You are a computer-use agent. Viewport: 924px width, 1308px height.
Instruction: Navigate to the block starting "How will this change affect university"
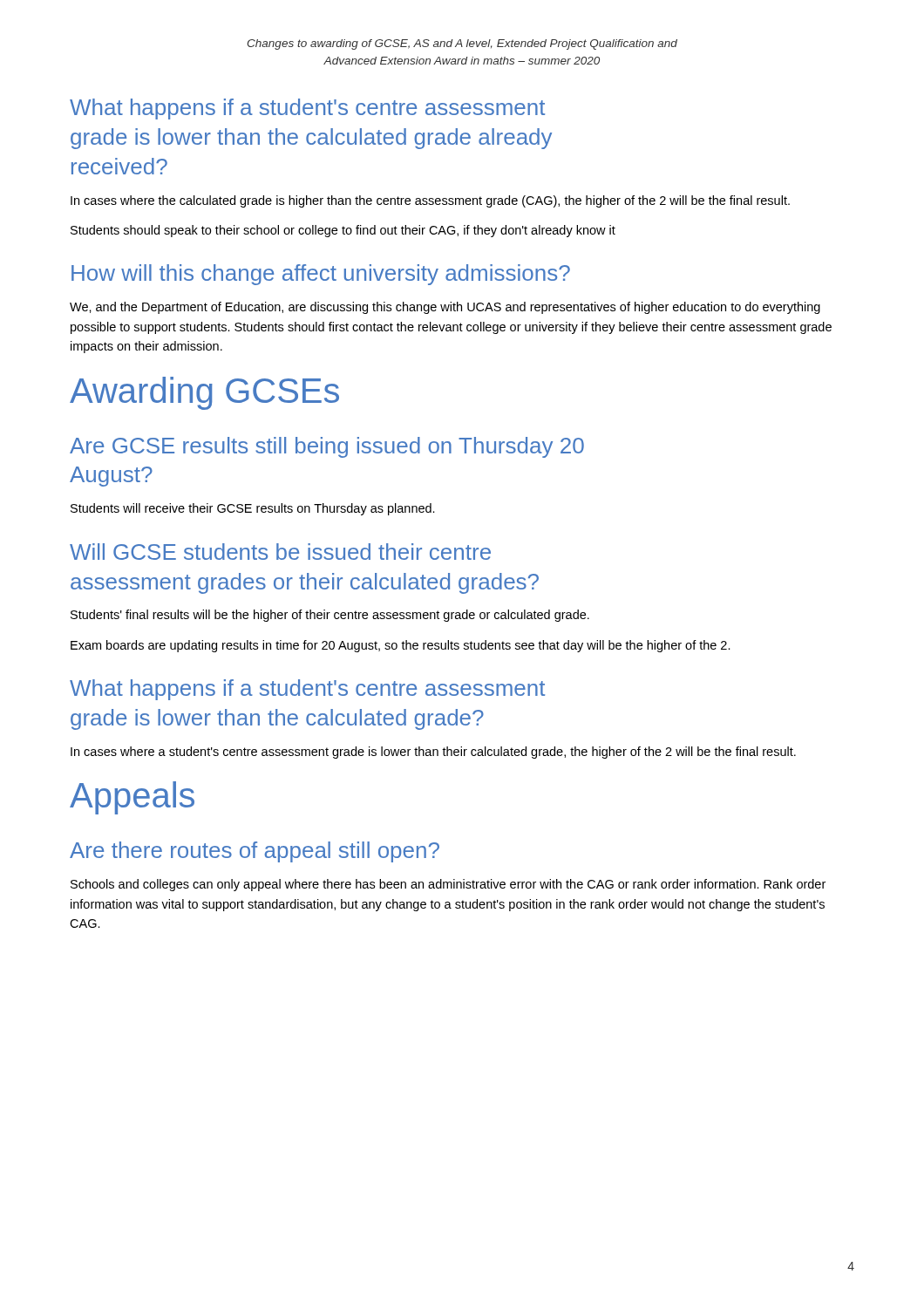[x=320, y=273]
